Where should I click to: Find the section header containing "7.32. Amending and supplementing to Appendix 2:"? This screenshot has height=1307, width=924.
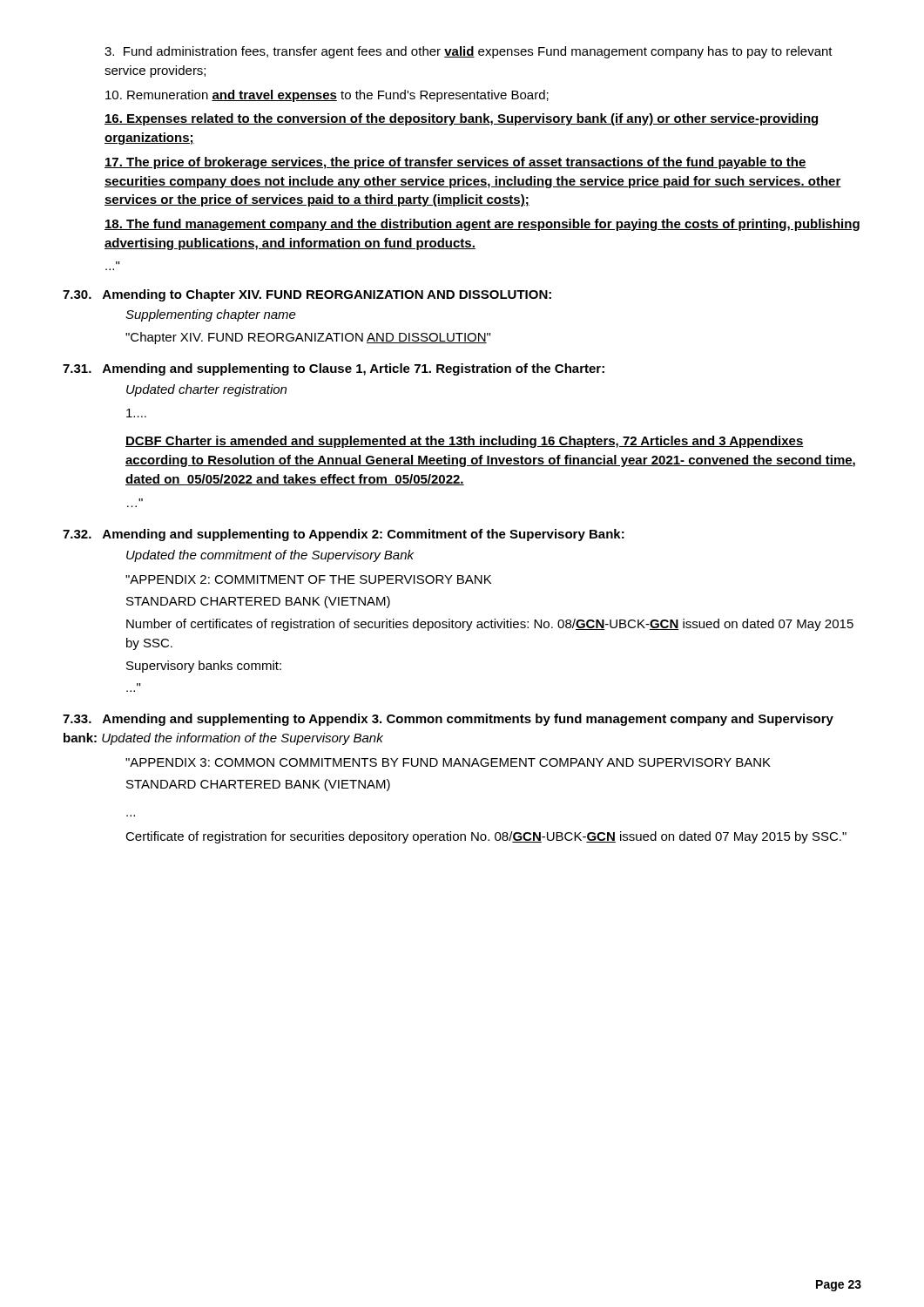coord(344,534)
